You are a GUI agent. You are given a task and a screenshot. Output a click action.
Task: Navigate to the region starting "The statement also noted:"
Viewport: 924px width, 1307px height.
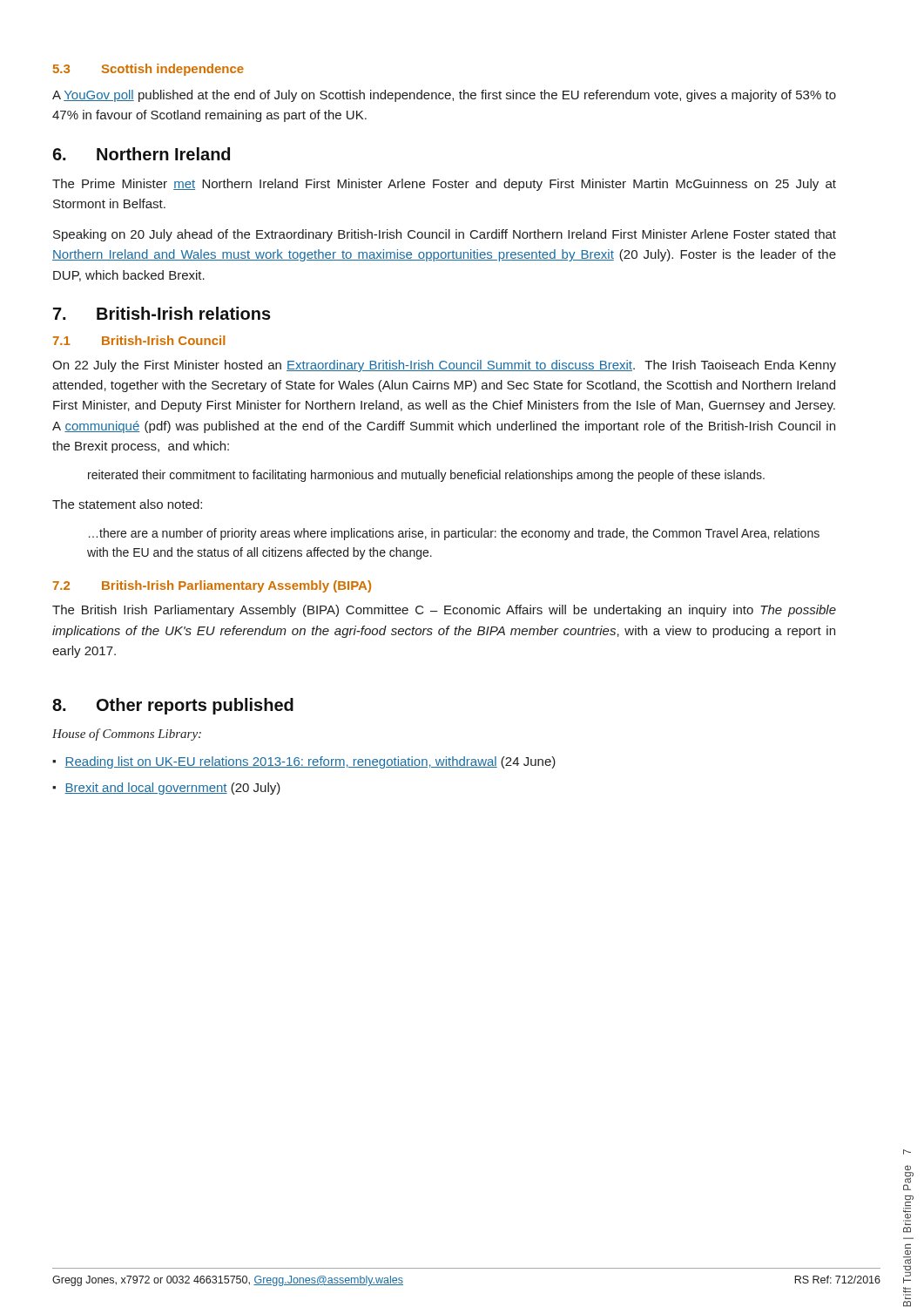pyautogui.click(x=127, y=504)
